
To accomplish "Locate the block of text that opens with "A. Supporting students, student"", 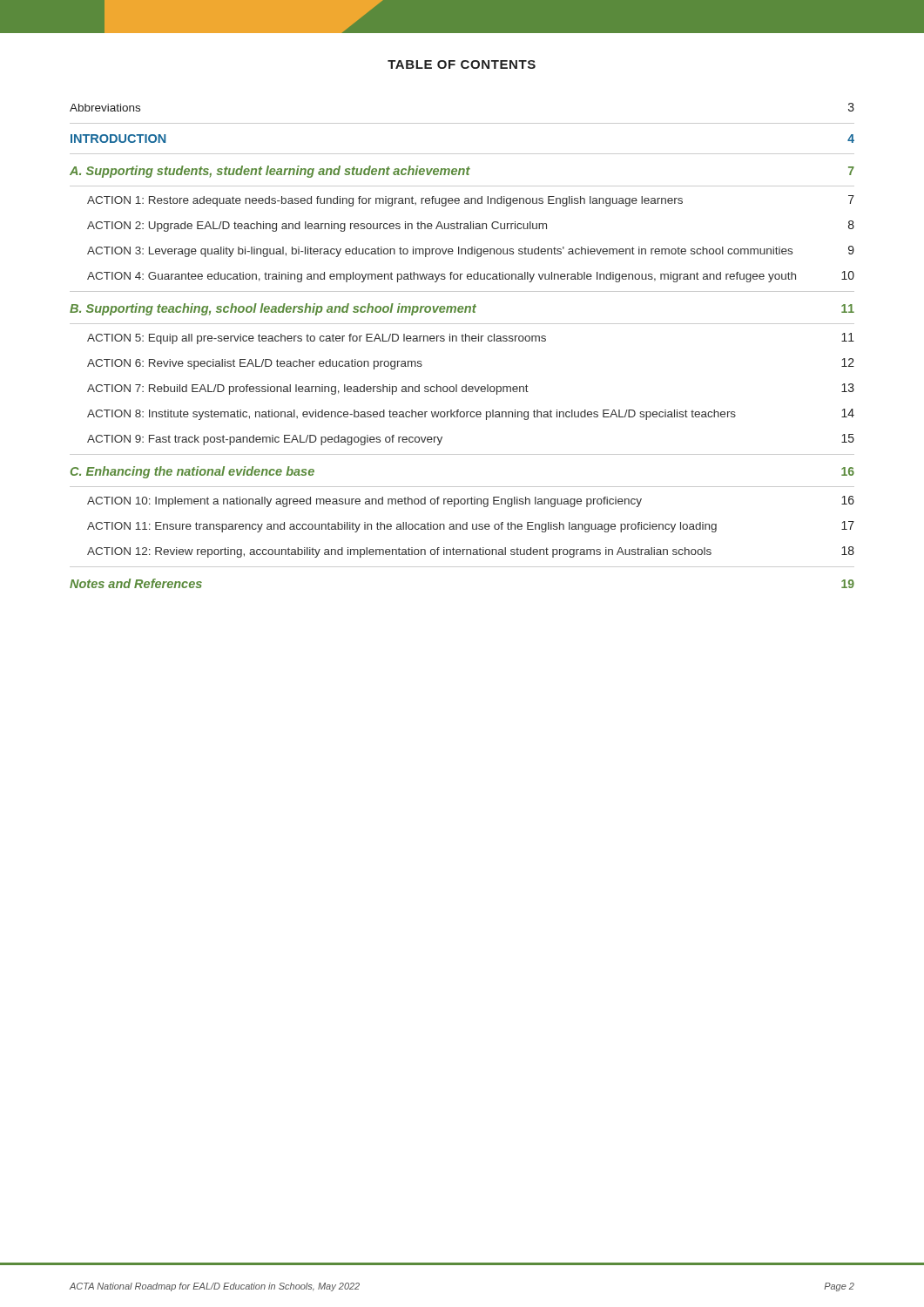I will tap(462, 171).
